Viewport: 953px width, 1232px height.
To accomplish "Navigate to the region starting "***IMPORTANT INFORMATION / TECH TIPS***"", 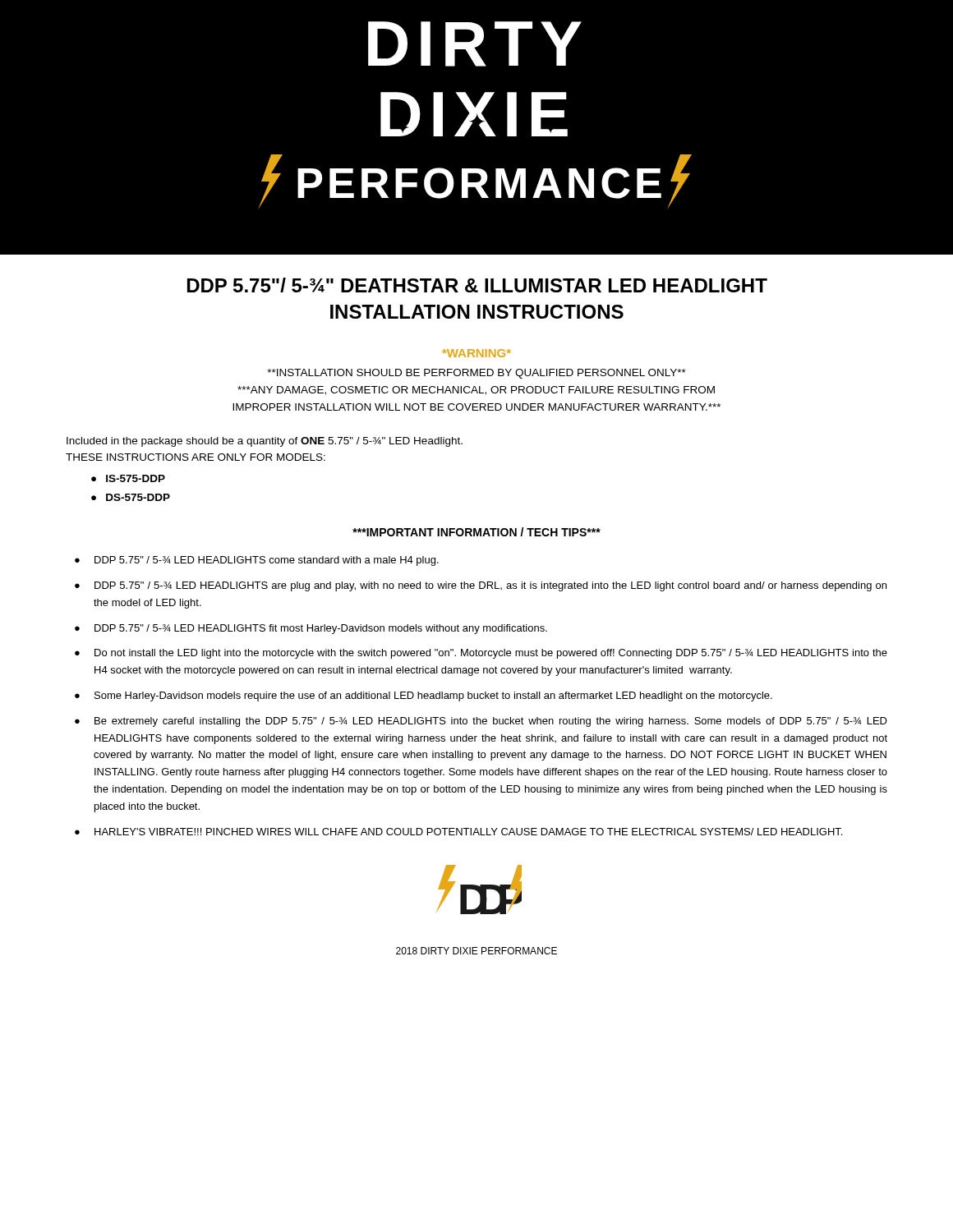I will (476, 532).
